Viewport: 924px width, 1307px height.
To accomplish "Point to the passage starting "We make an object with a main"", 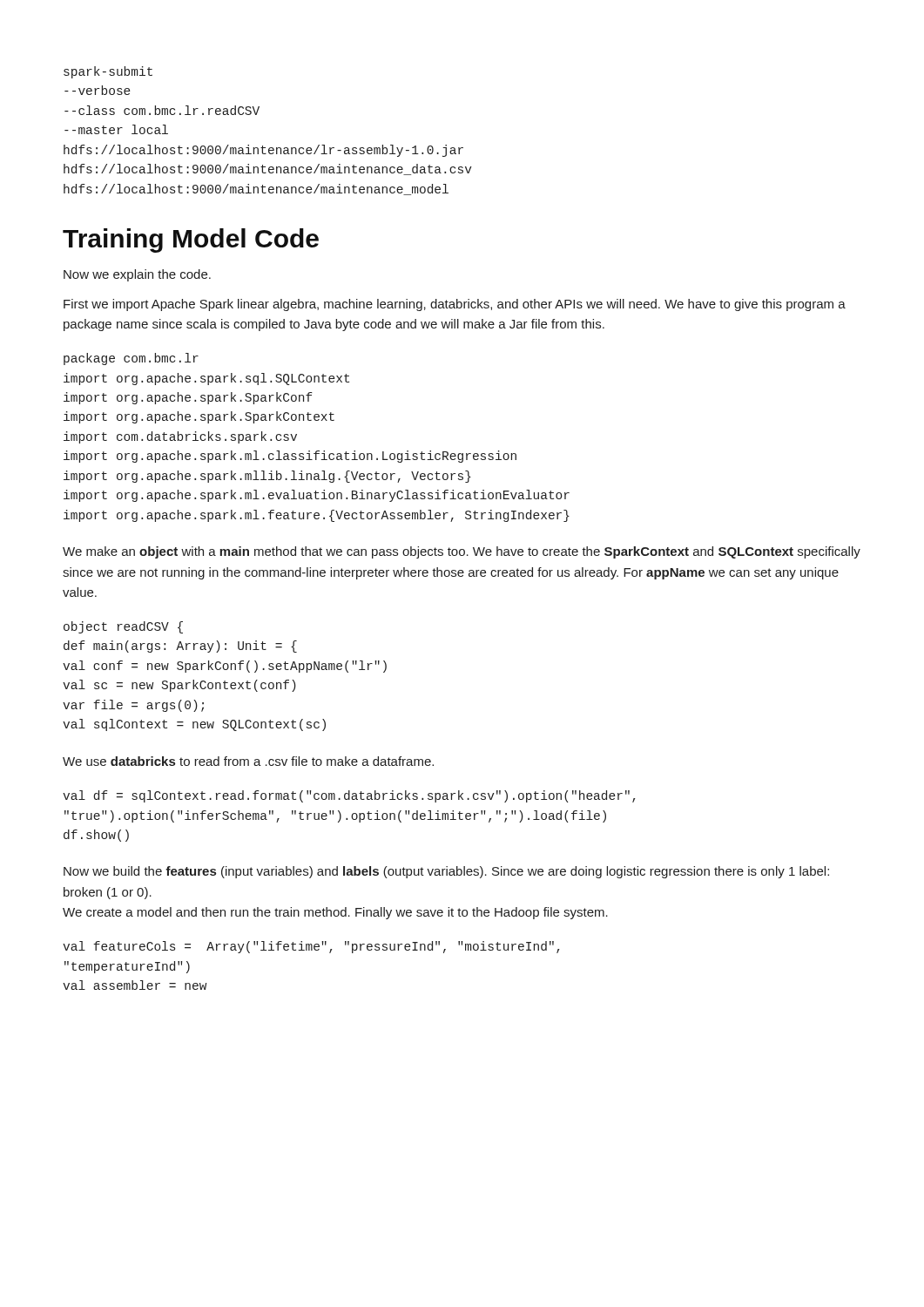I will tap(461, 572).
